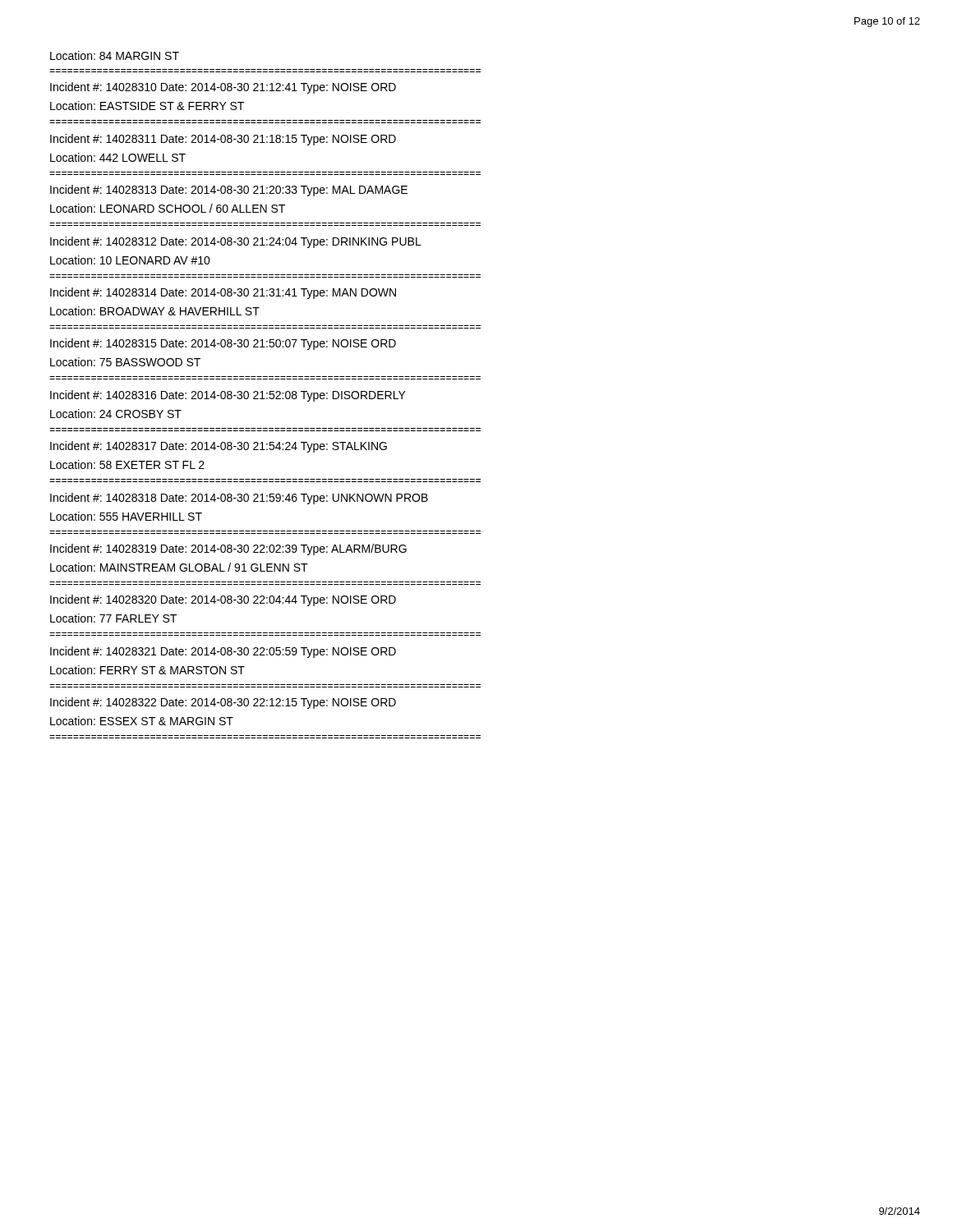Screen dimensions: 1232x953
Task: Locate the block of text that opens with "Incident #: 14028315 Date: 2014-08-30 21:50:07 Type: NOISE"
Action: (223, 344)
